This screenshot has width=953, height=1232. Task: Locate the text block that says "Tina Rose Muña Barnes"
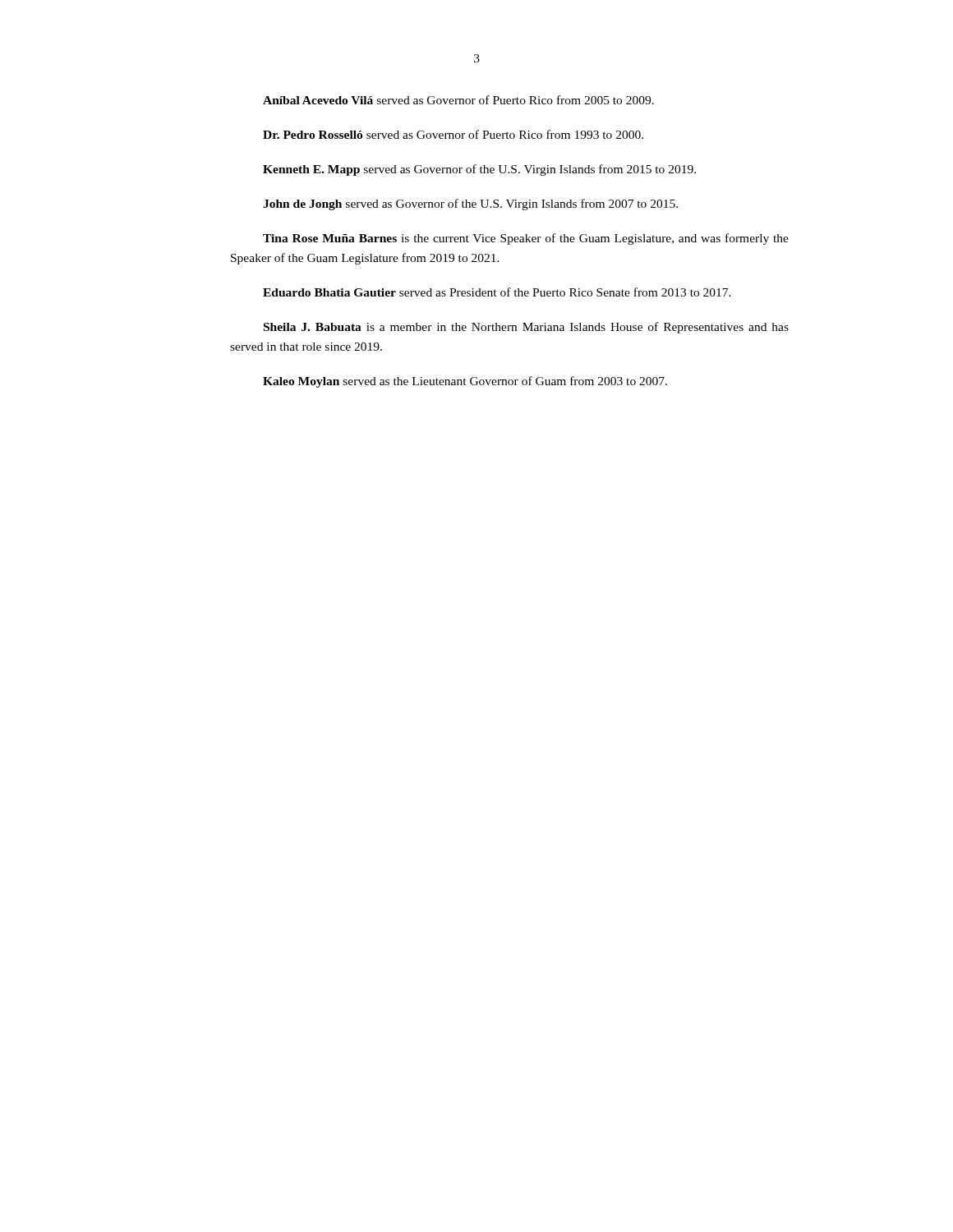(509, 248)
